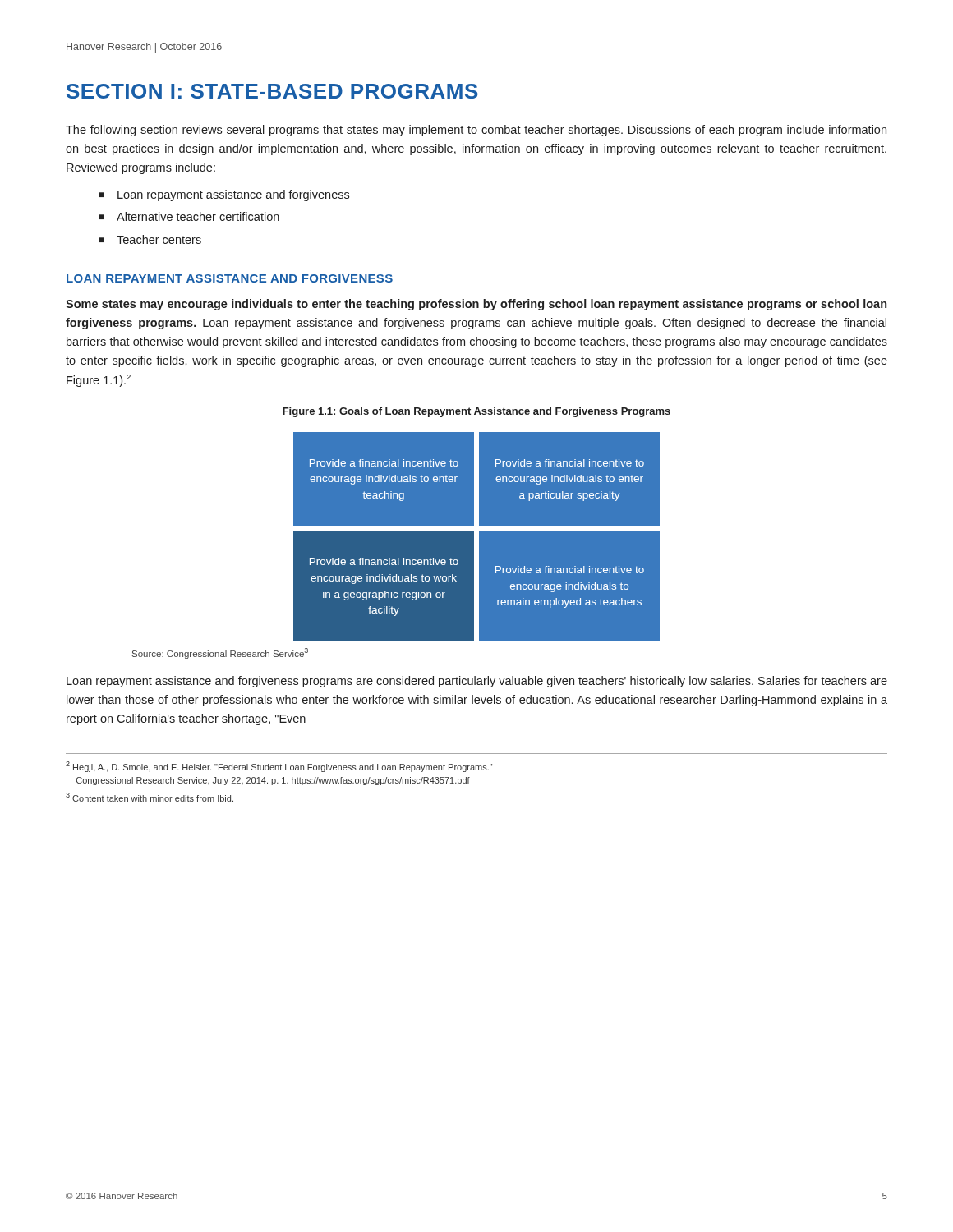Click on the text starting "LOAN REPAYMENT ASSISTANCE AND FORGIVENESS"
This screenshot has height=1232, width=953.
(x=229, y=278)
